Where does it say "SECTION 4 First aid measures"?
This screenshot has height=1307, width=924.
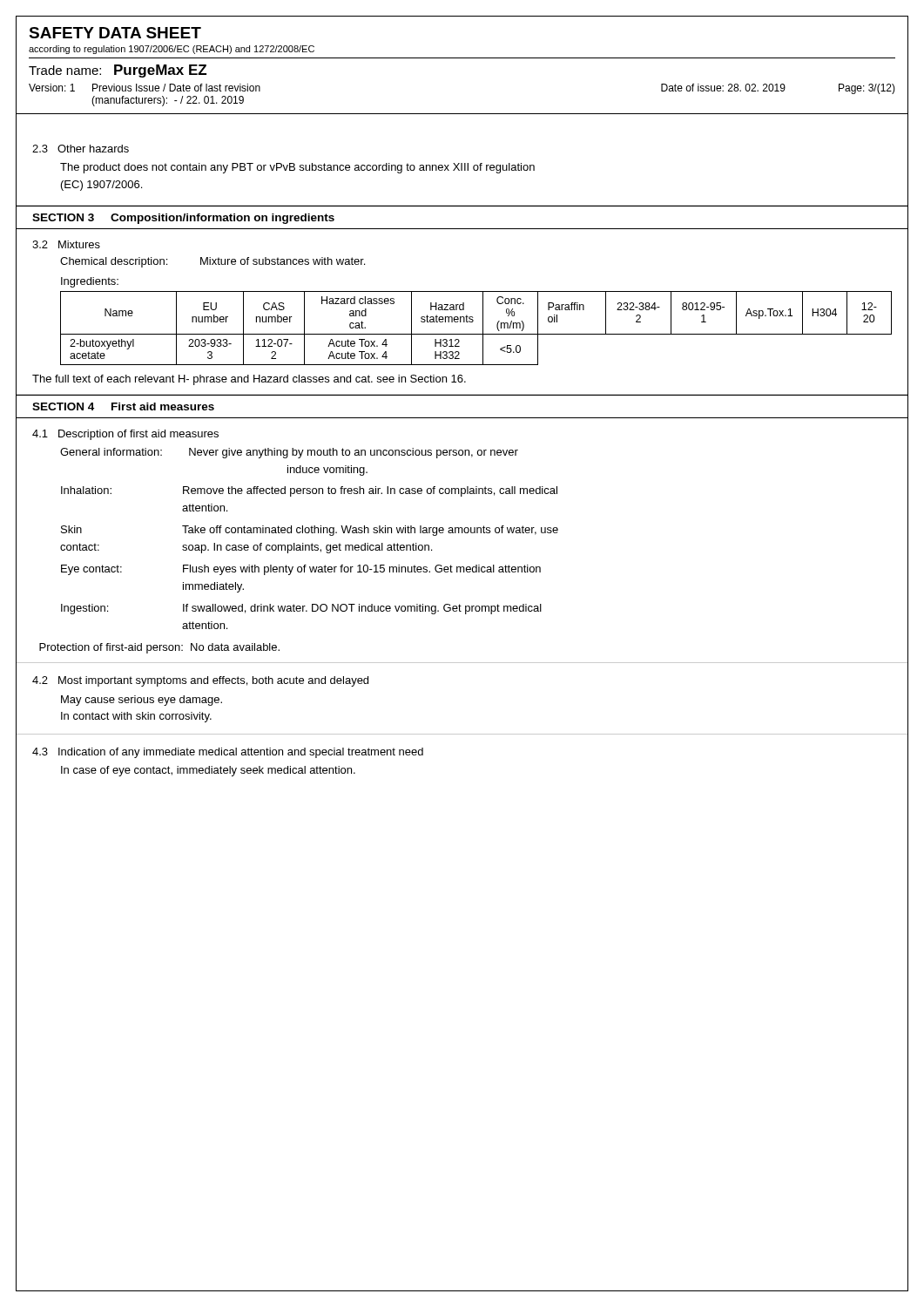click(123, 406)
